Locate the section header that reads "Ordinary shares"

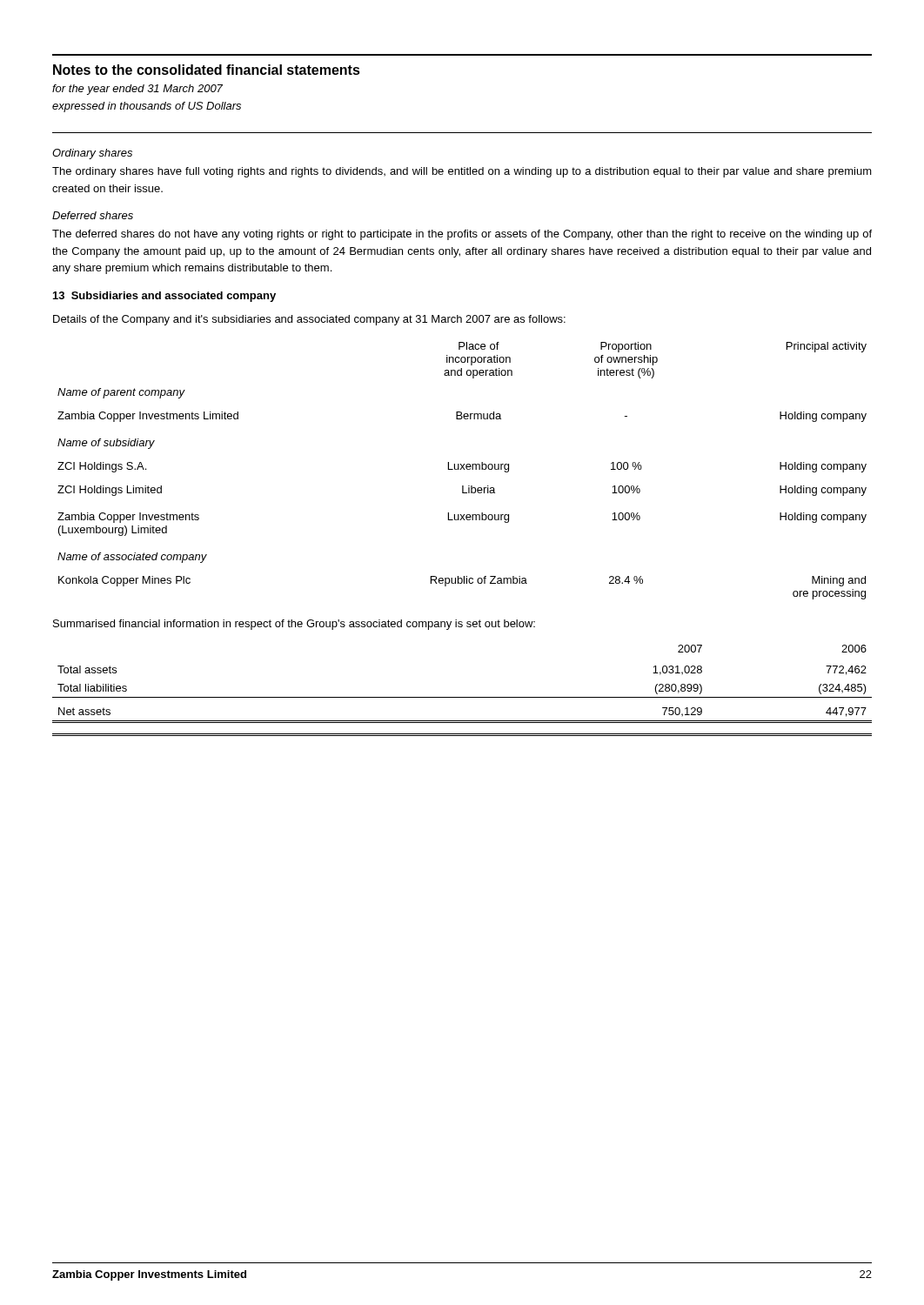click(x=92, y=154)
